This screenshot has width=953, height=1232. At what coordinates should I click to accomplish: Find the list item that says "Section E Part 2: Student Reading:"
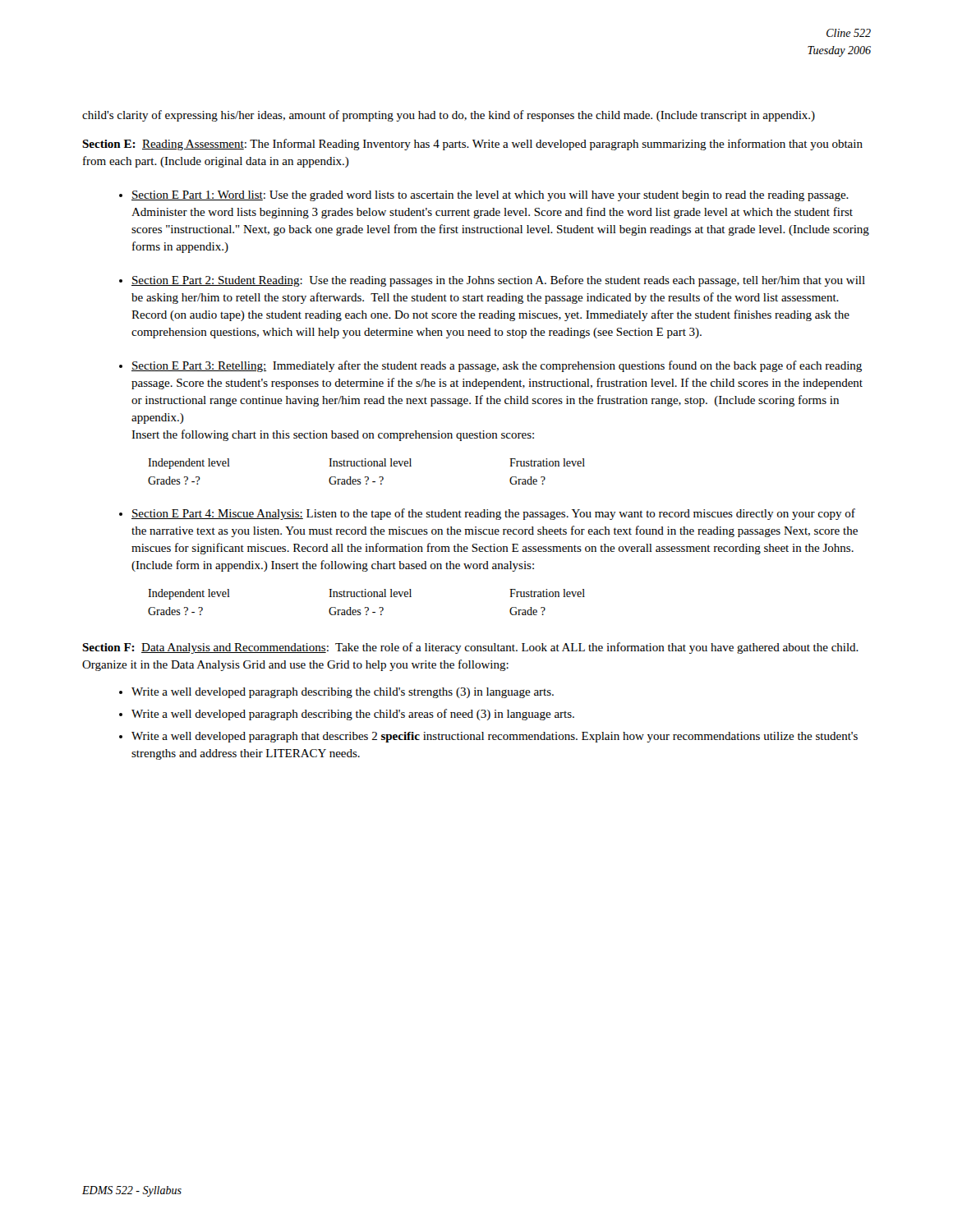[x=498, y=306]
